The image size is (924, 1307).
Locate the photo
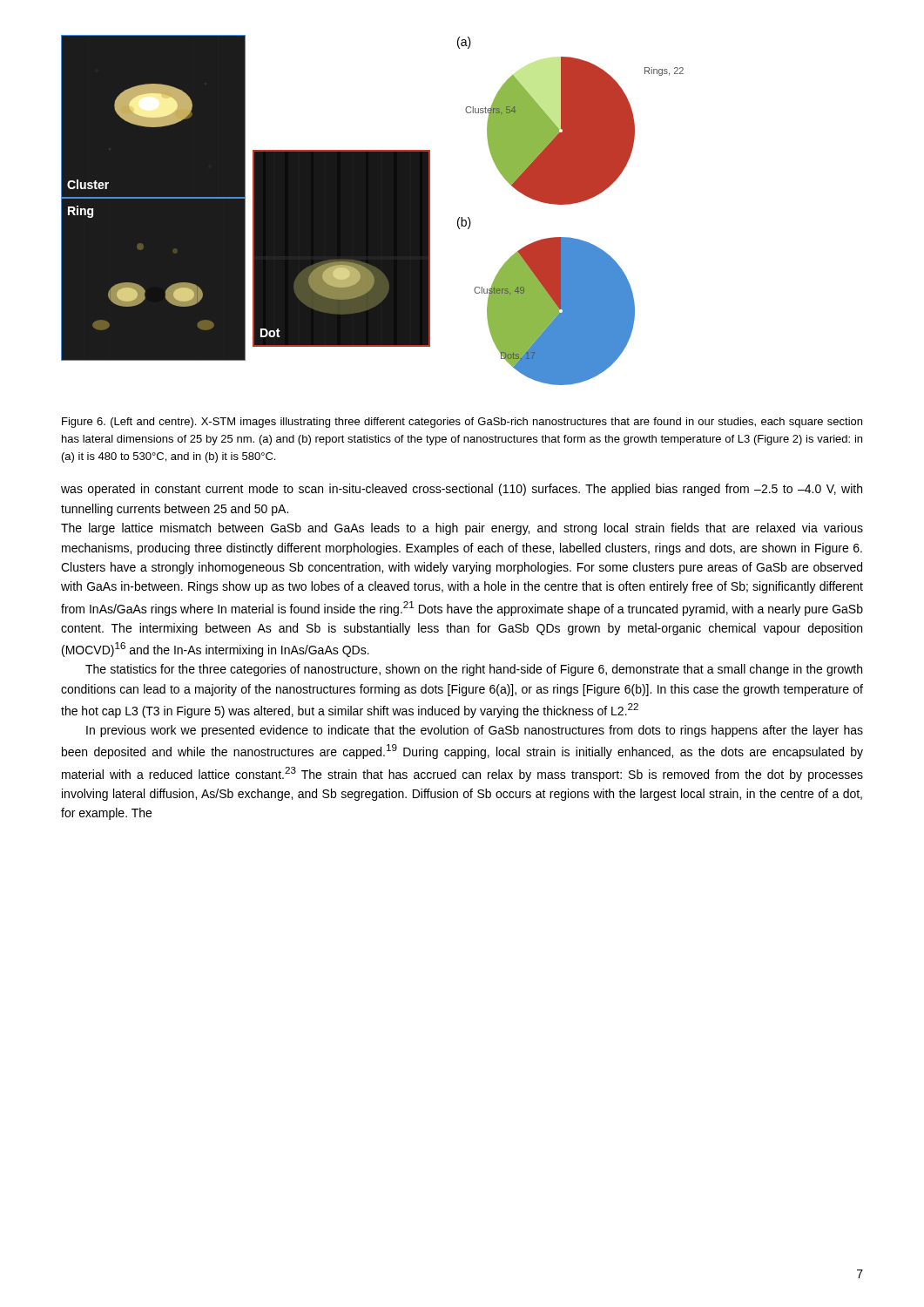click(462, 218)
